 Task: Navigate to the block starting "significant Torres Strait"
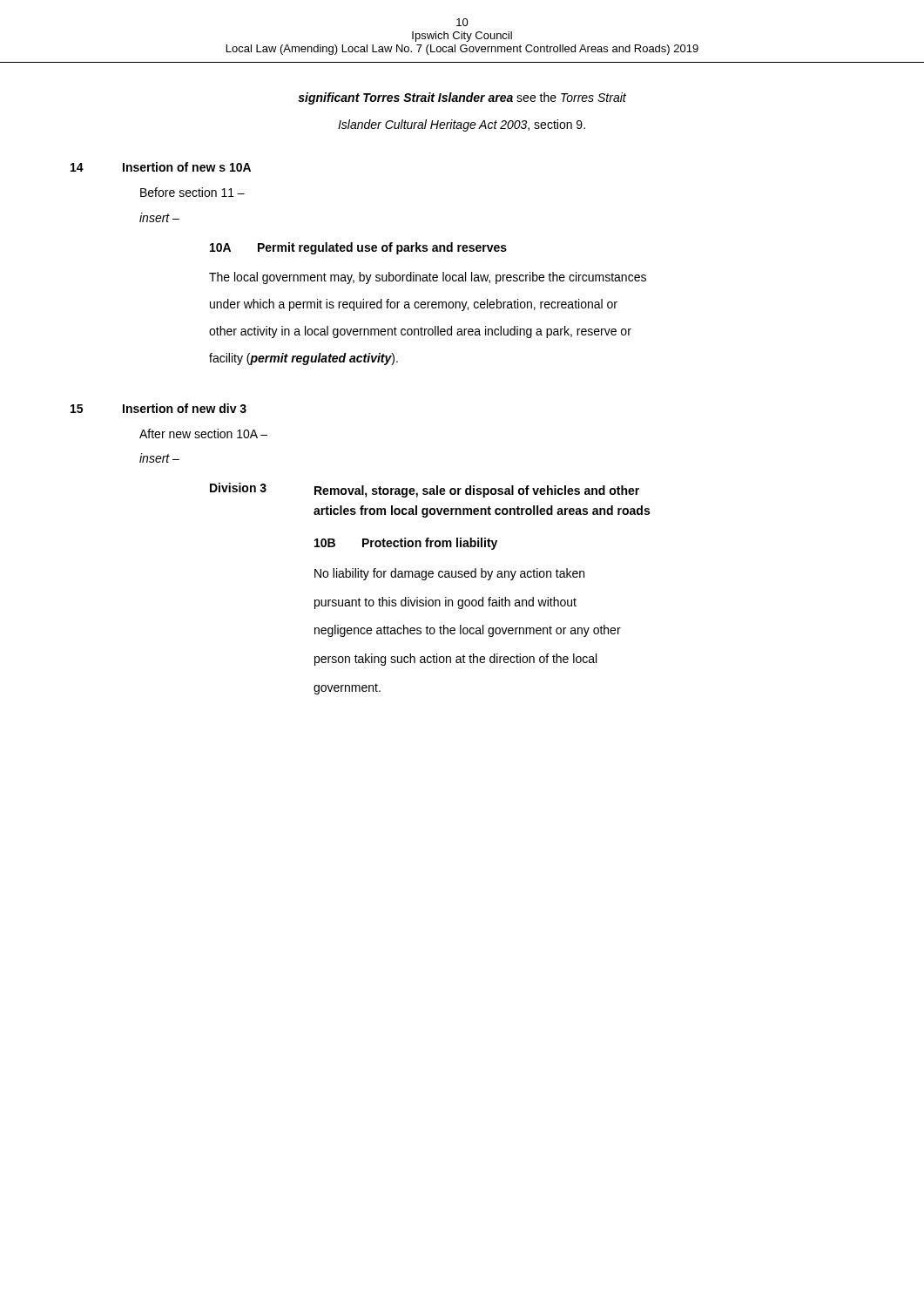point(462,98)
